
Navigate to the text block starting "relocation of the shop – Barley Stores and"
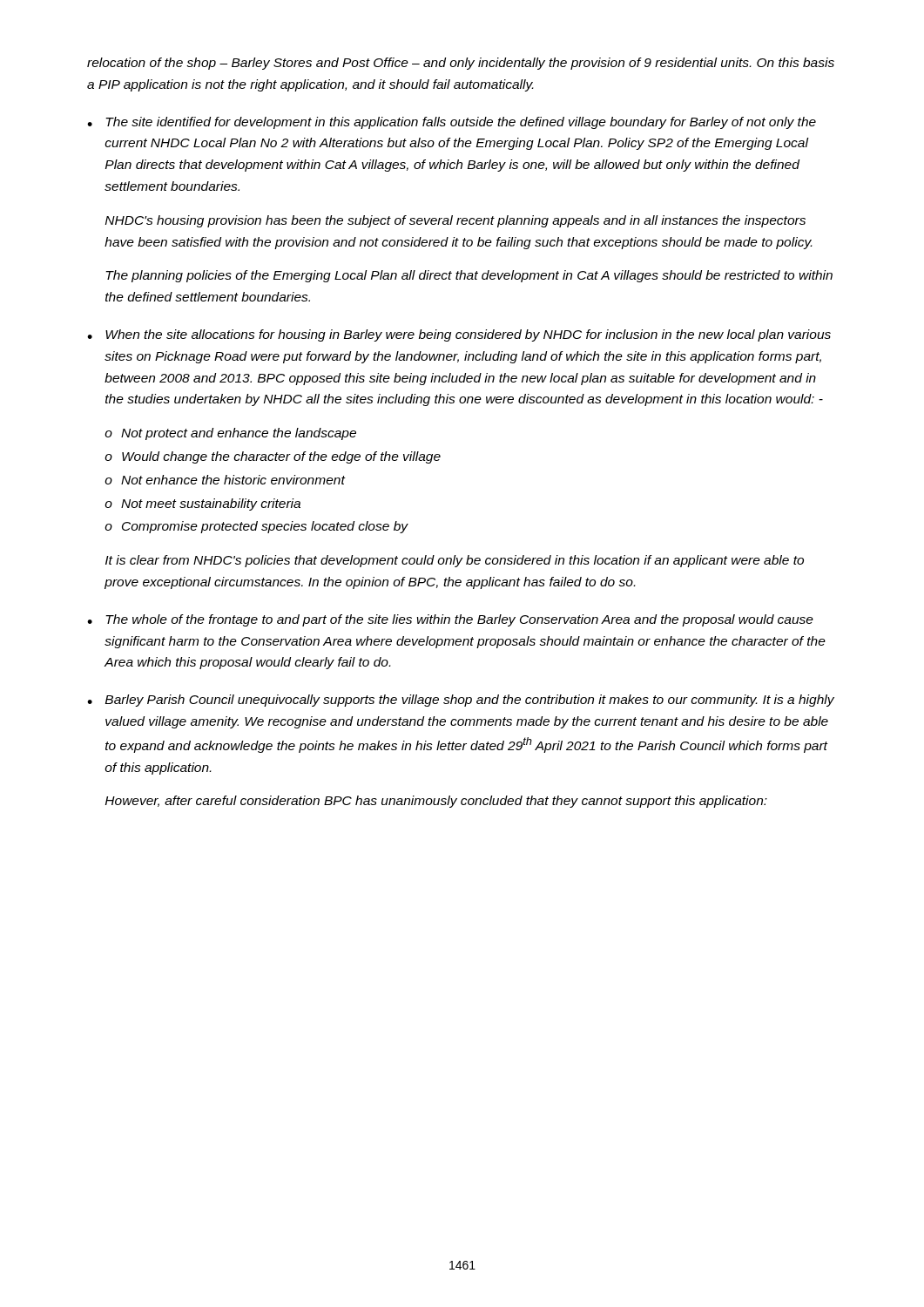462,74
